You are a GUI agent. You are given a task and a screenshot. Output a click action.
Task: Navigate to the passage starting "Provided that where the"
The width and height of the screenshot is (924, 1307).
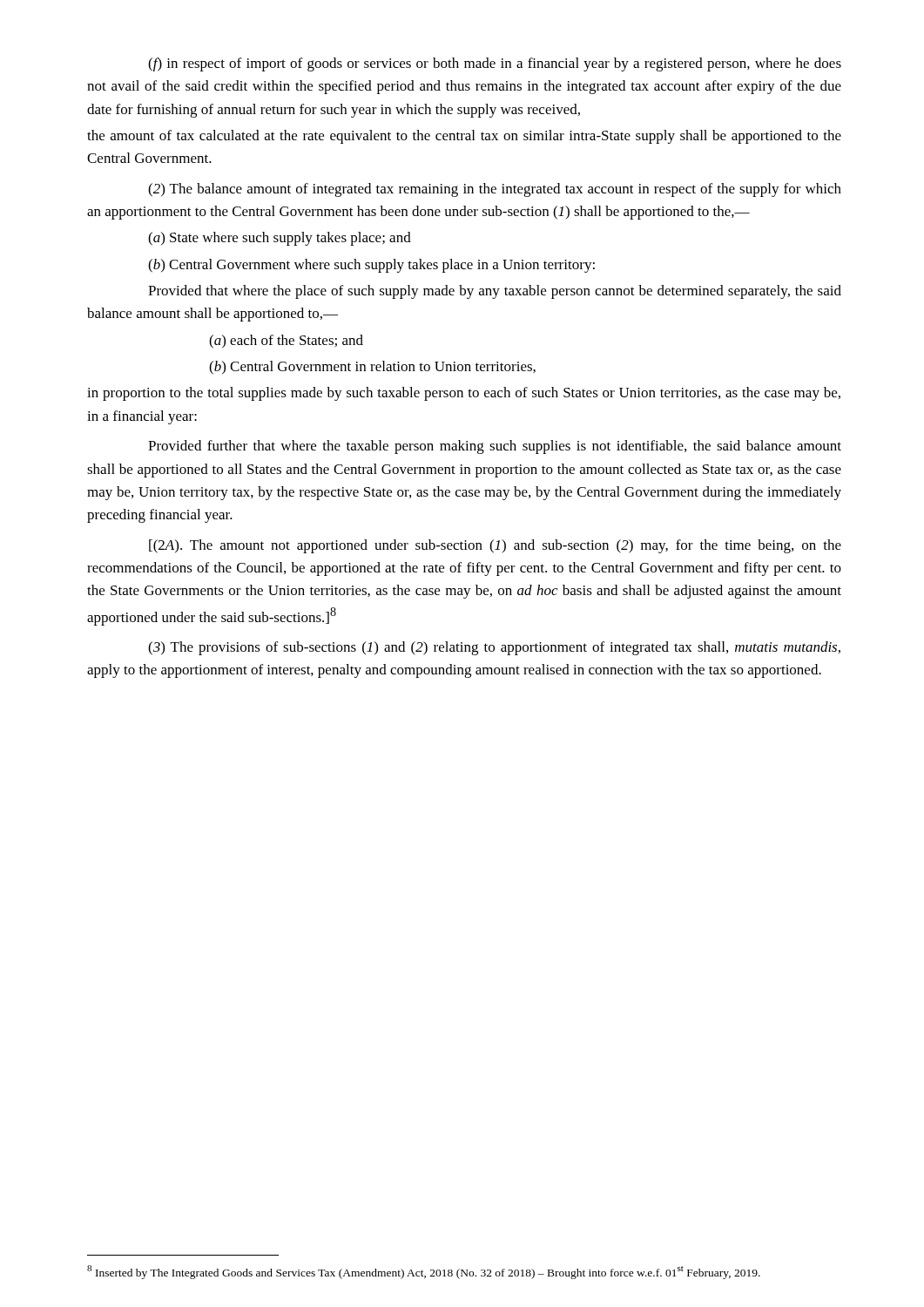coord(464,303)
